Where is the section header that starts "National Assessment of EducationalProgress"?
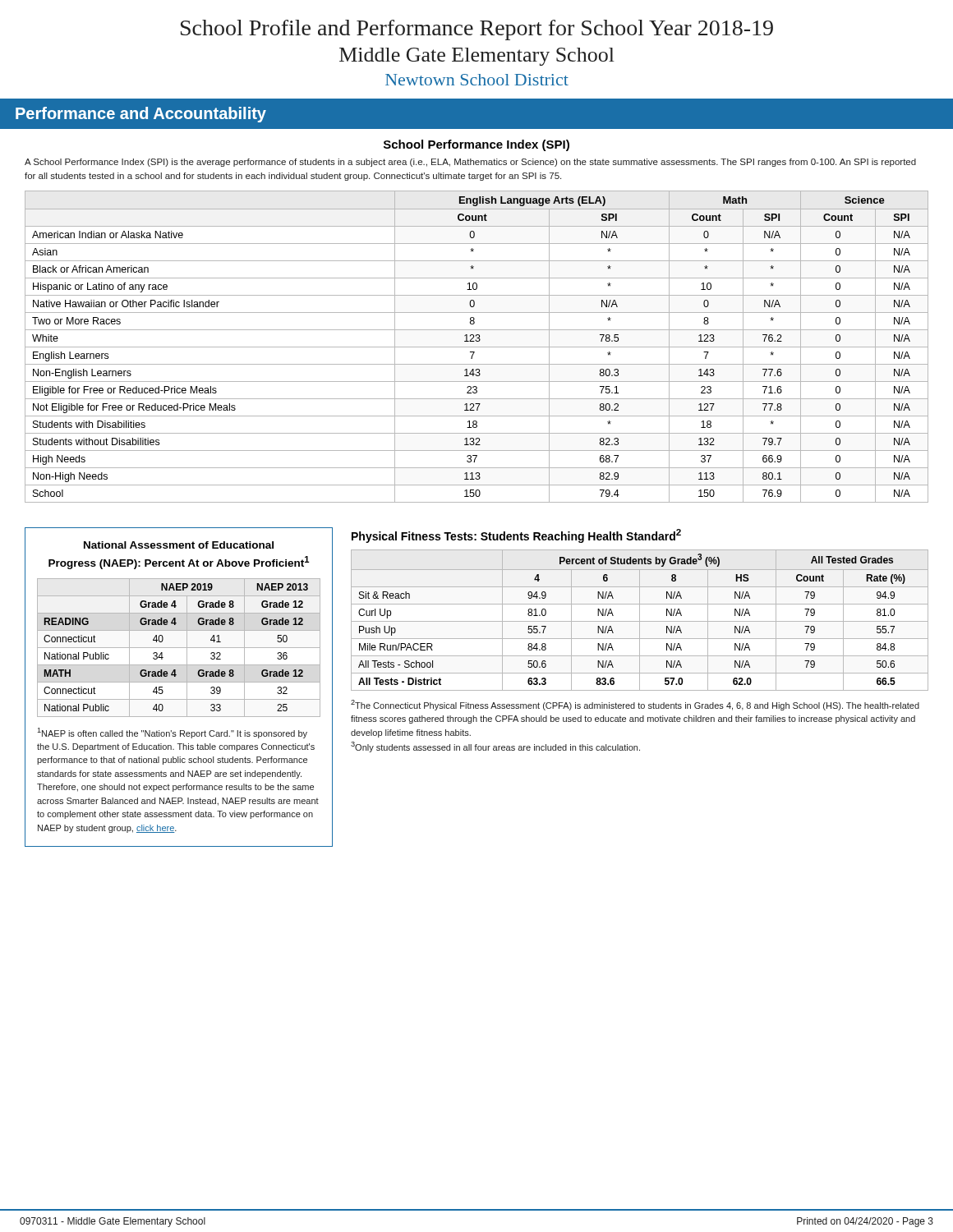The image size is (953, 1232). [179, 554]
